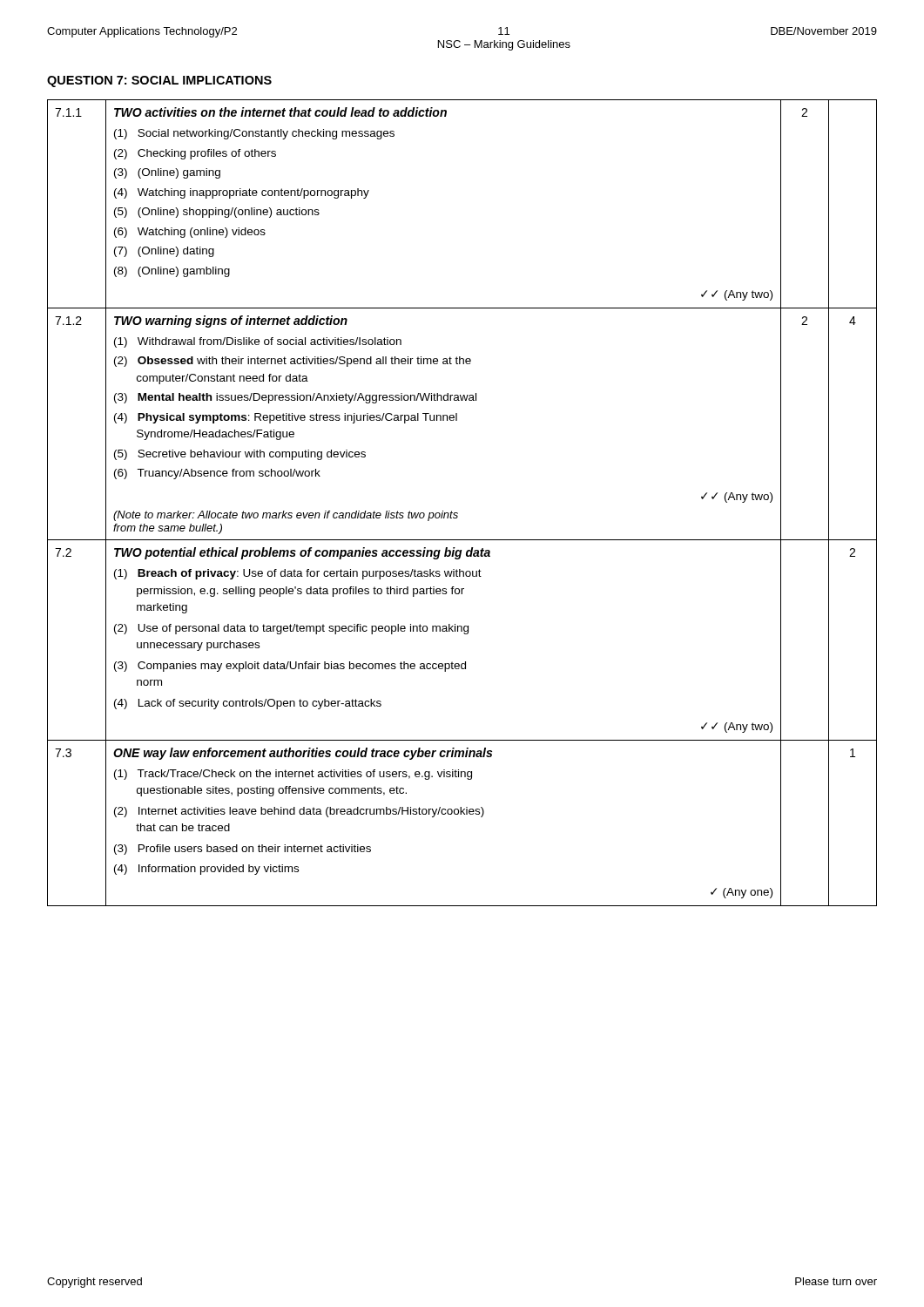924x1307 pixels.
Task: Select the element starting "QUESTION 7: SOCIAL IMPLICATIONS"
Action: (x=159, y=80)
